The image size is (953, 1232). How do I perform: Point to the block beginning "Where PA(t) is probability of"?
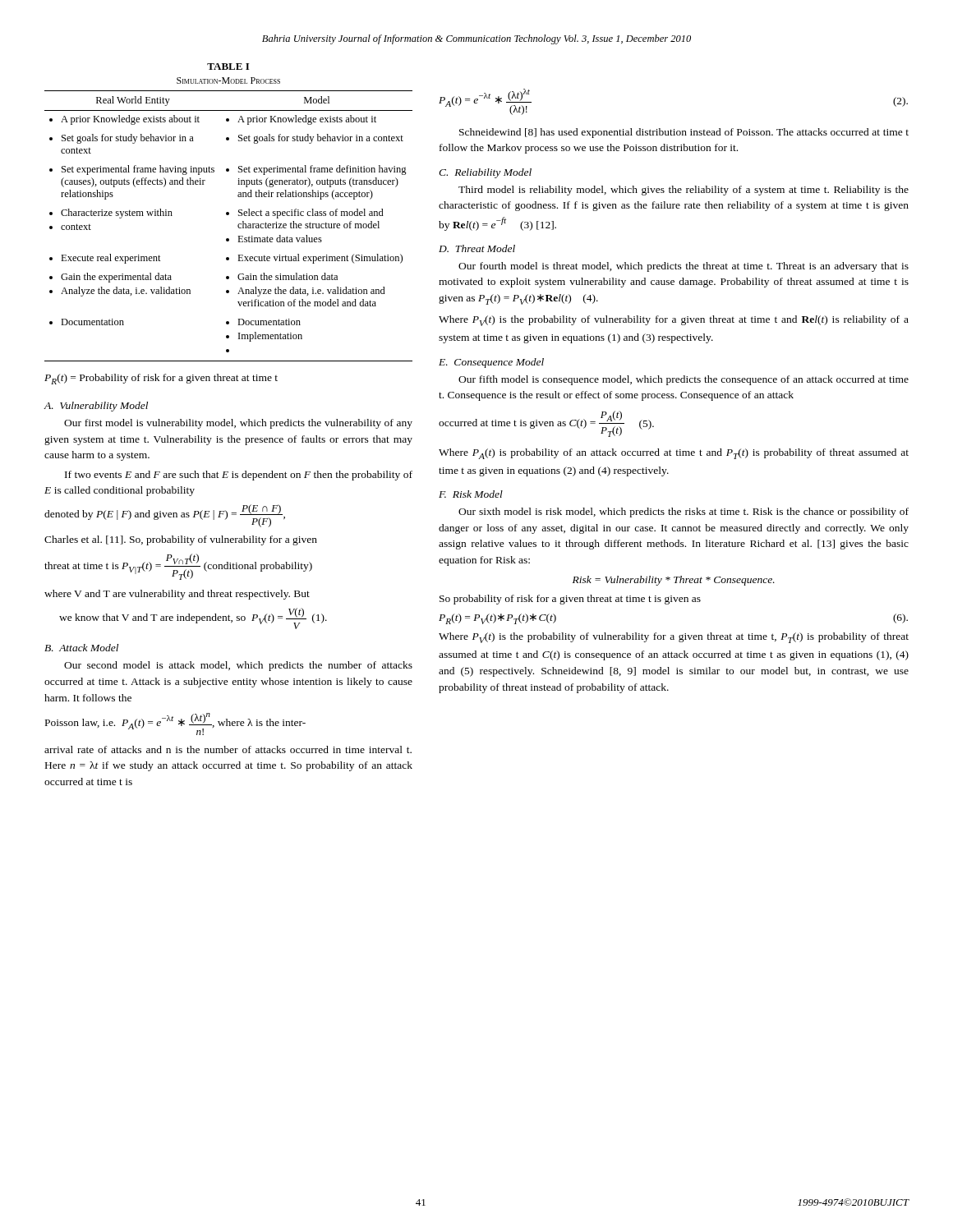point(674,461)
